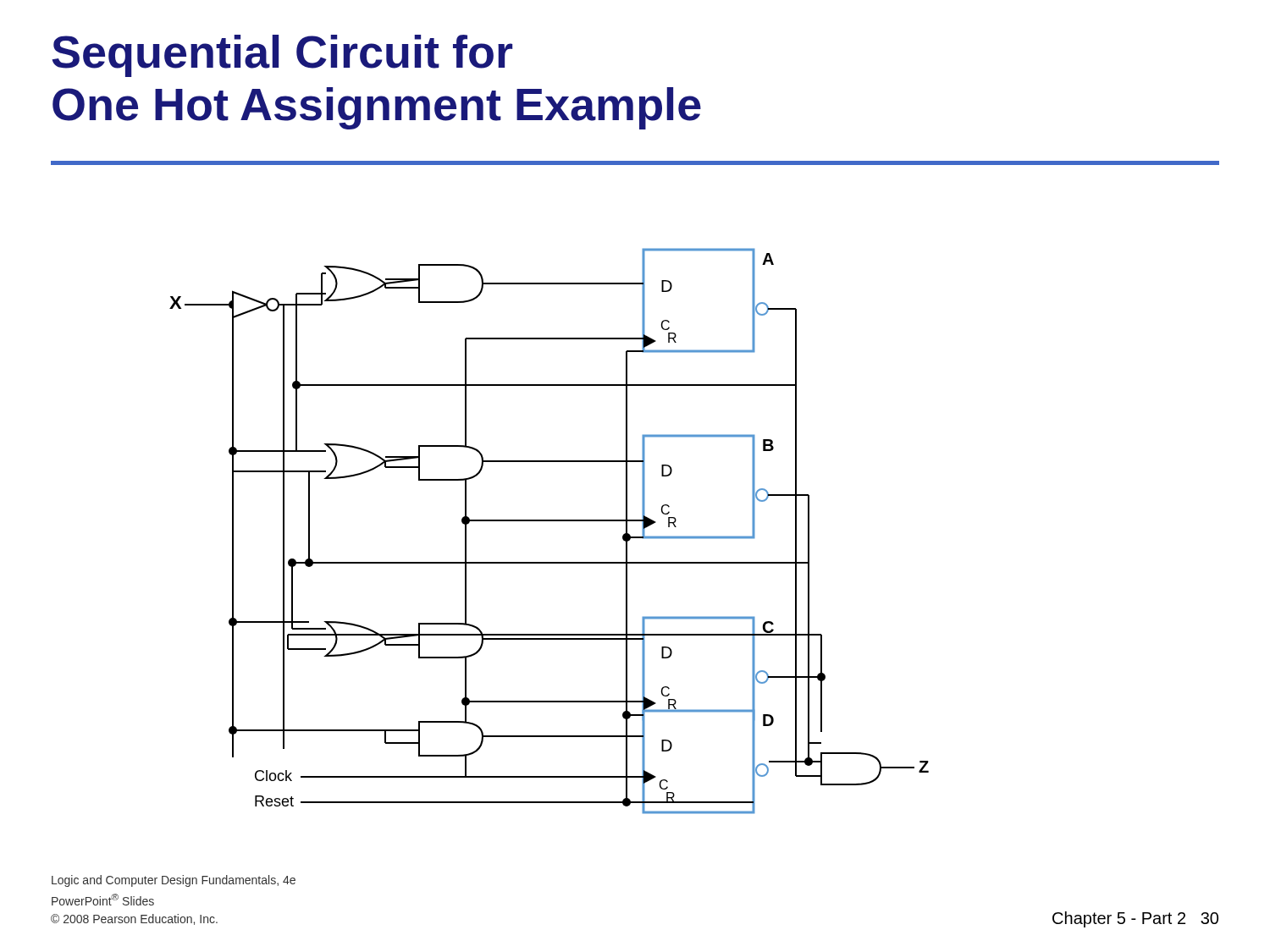This screenshot has height=952, width=1270.
Task: Locate the text "Sequential Circuit forOne Hot Assignment Example"
Action: (376, 78)
